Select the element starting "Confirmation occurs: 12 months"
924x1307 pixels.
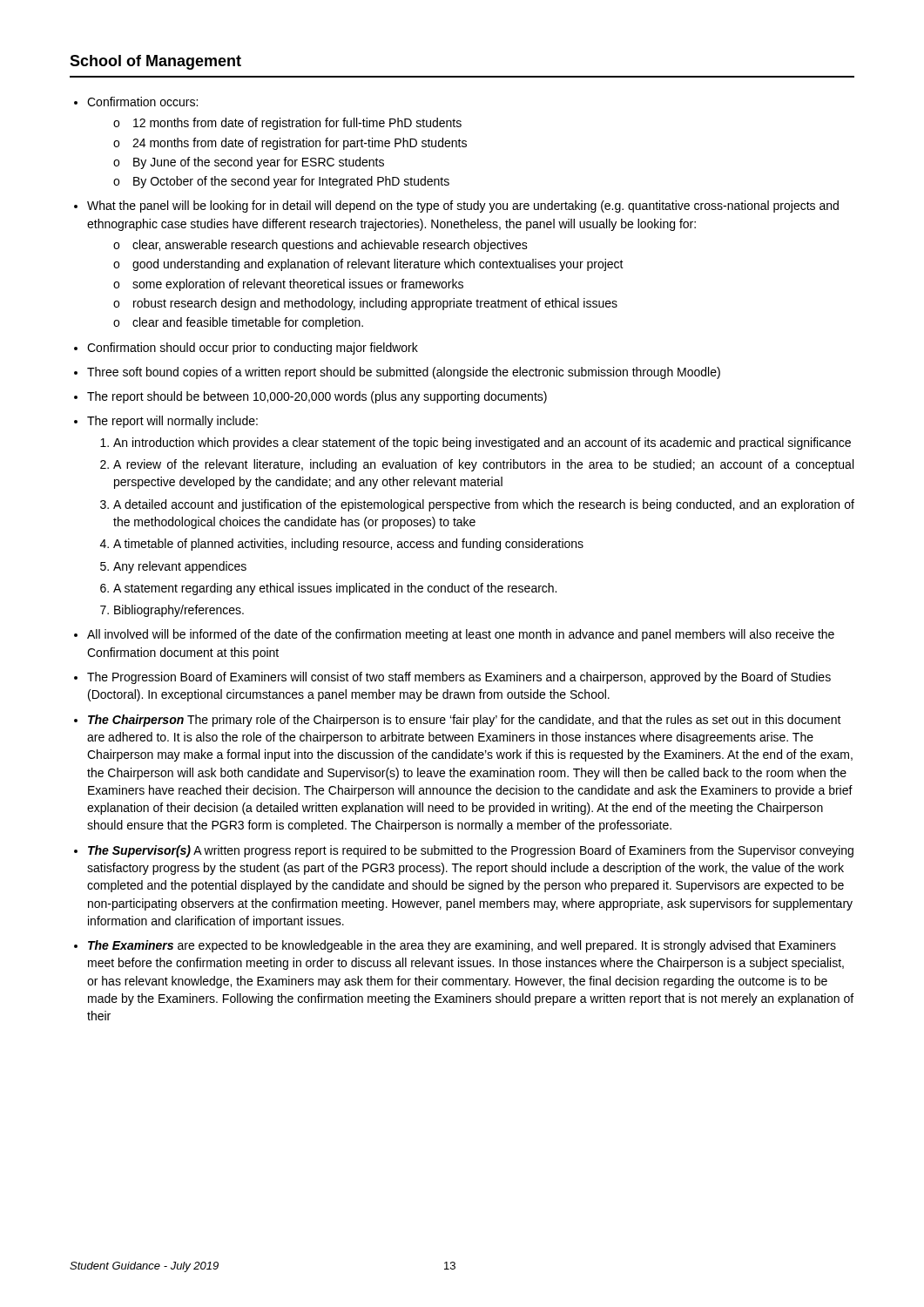click(471, 143)
